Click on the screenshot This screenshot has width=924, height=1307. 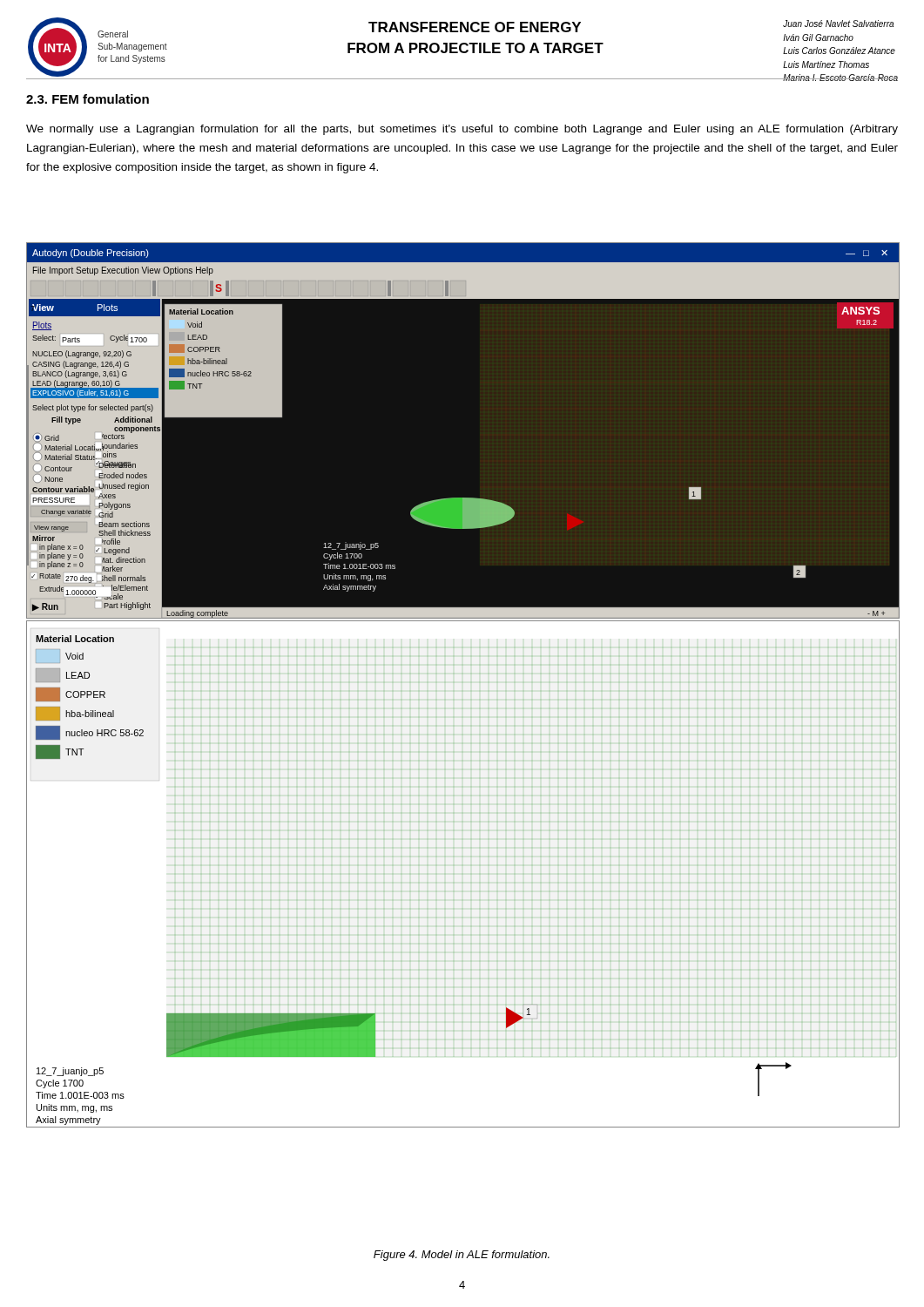click(x=462, y=721)
